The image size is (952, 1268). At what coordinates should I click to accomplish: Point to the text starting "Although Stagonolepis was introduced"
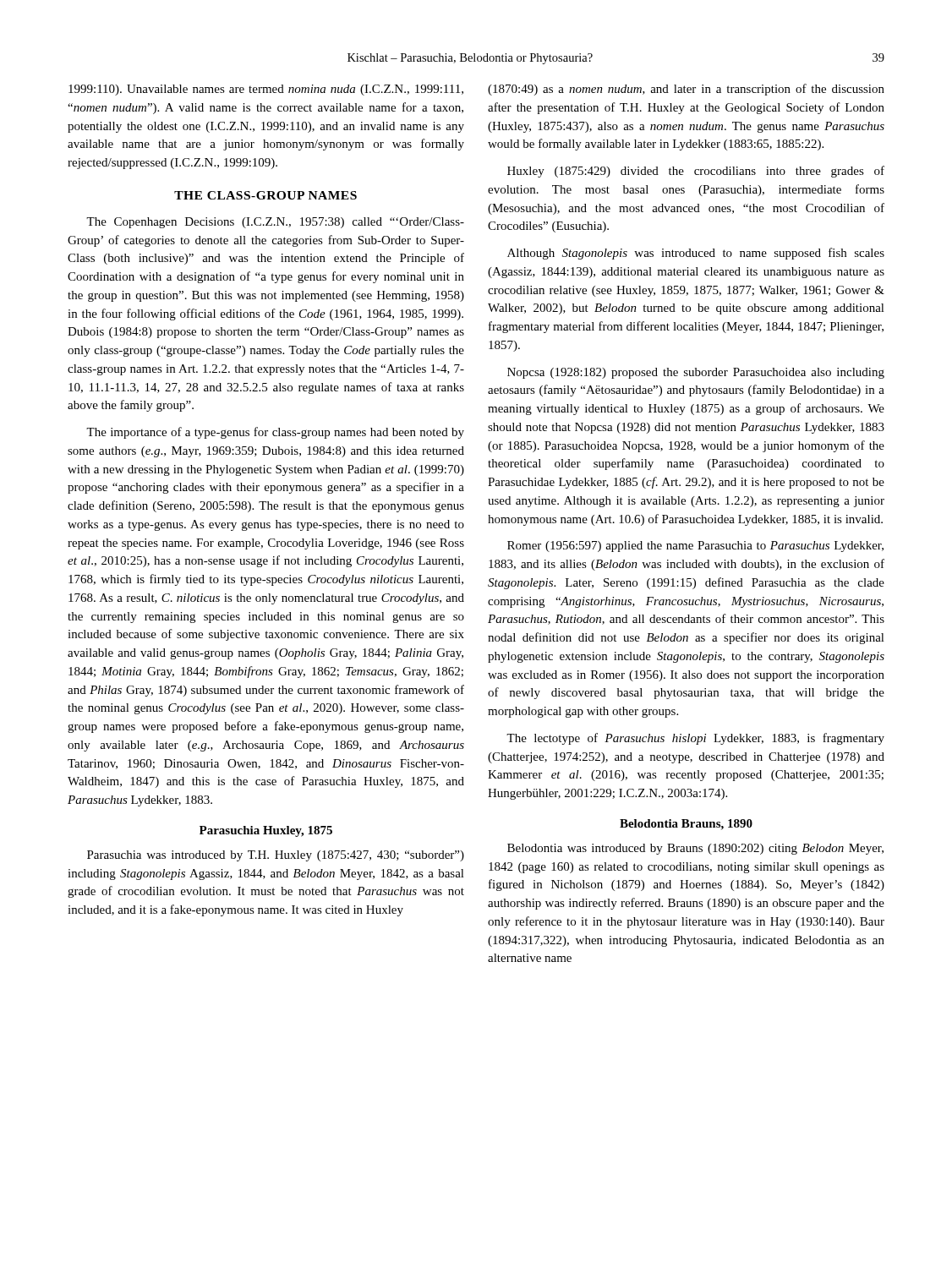tap(686, 300)
